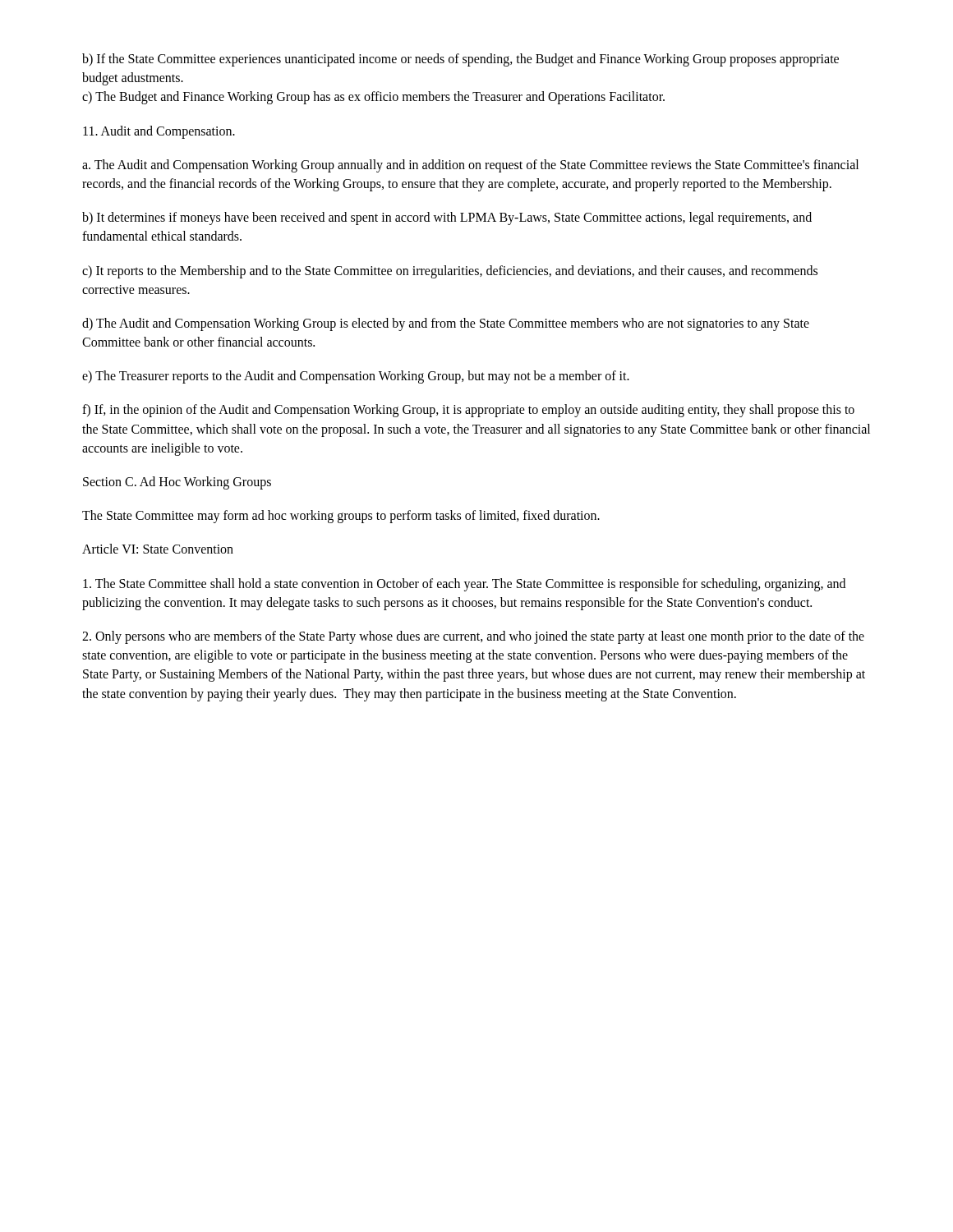Viewport: 953px width, 1232px height.
Task: Select the region starting "a. The Audit and Compensation Working Group"
Action: point(471,174)
